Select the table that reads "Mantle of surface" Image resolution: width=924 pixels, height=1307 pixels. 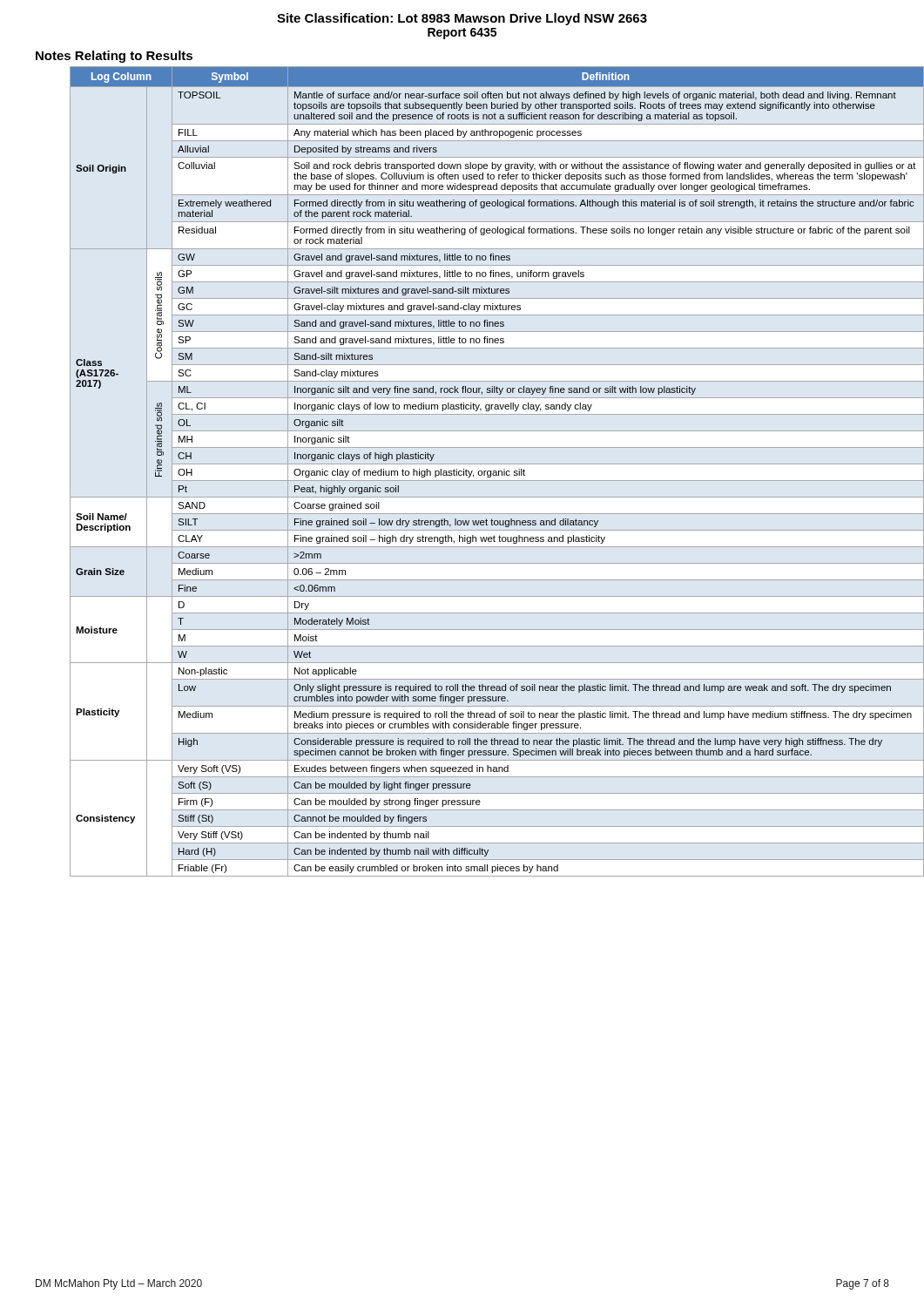click(462, 471)
